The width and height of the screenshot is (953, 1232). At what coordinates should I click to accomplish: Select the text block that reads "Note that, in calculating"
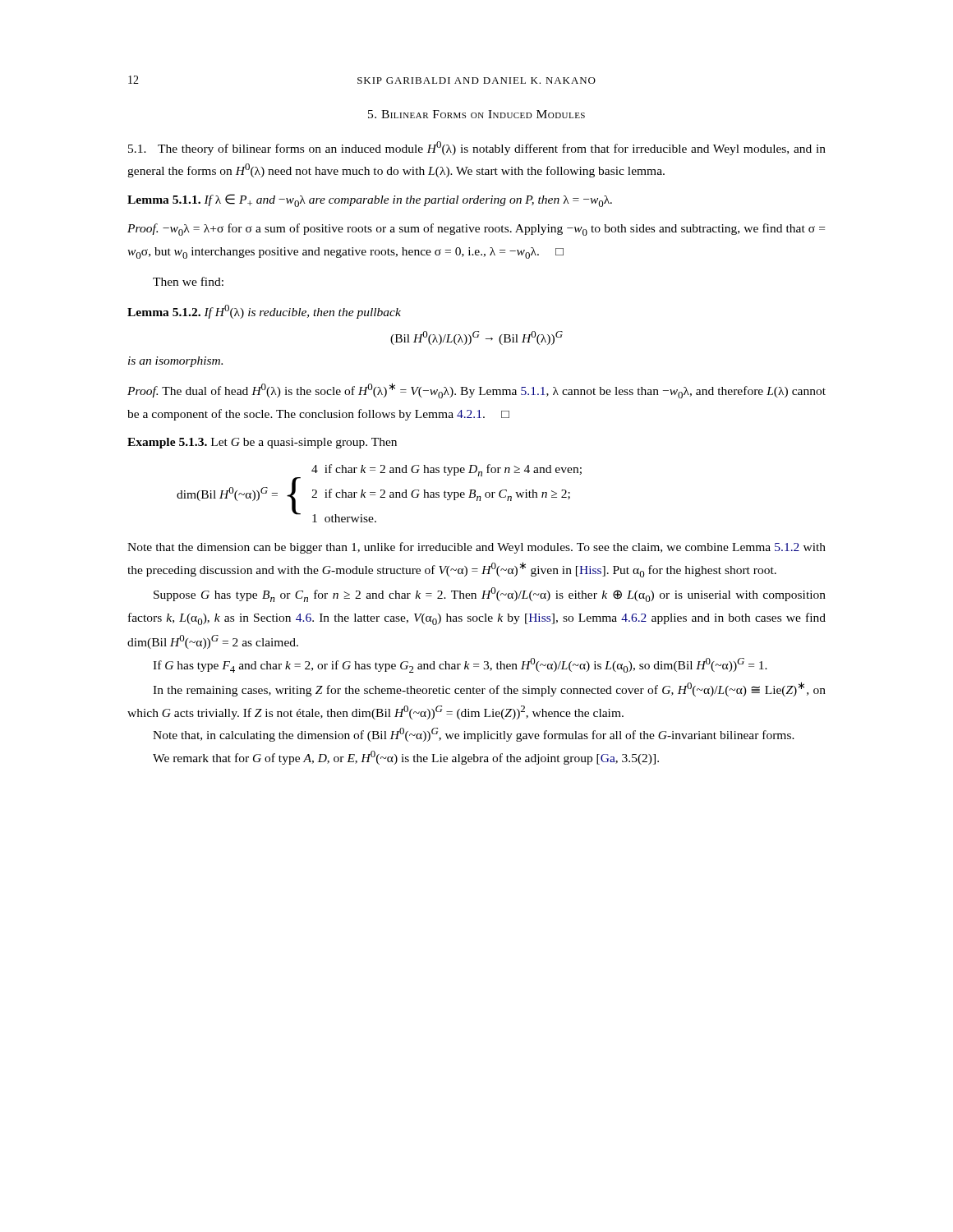474,733
